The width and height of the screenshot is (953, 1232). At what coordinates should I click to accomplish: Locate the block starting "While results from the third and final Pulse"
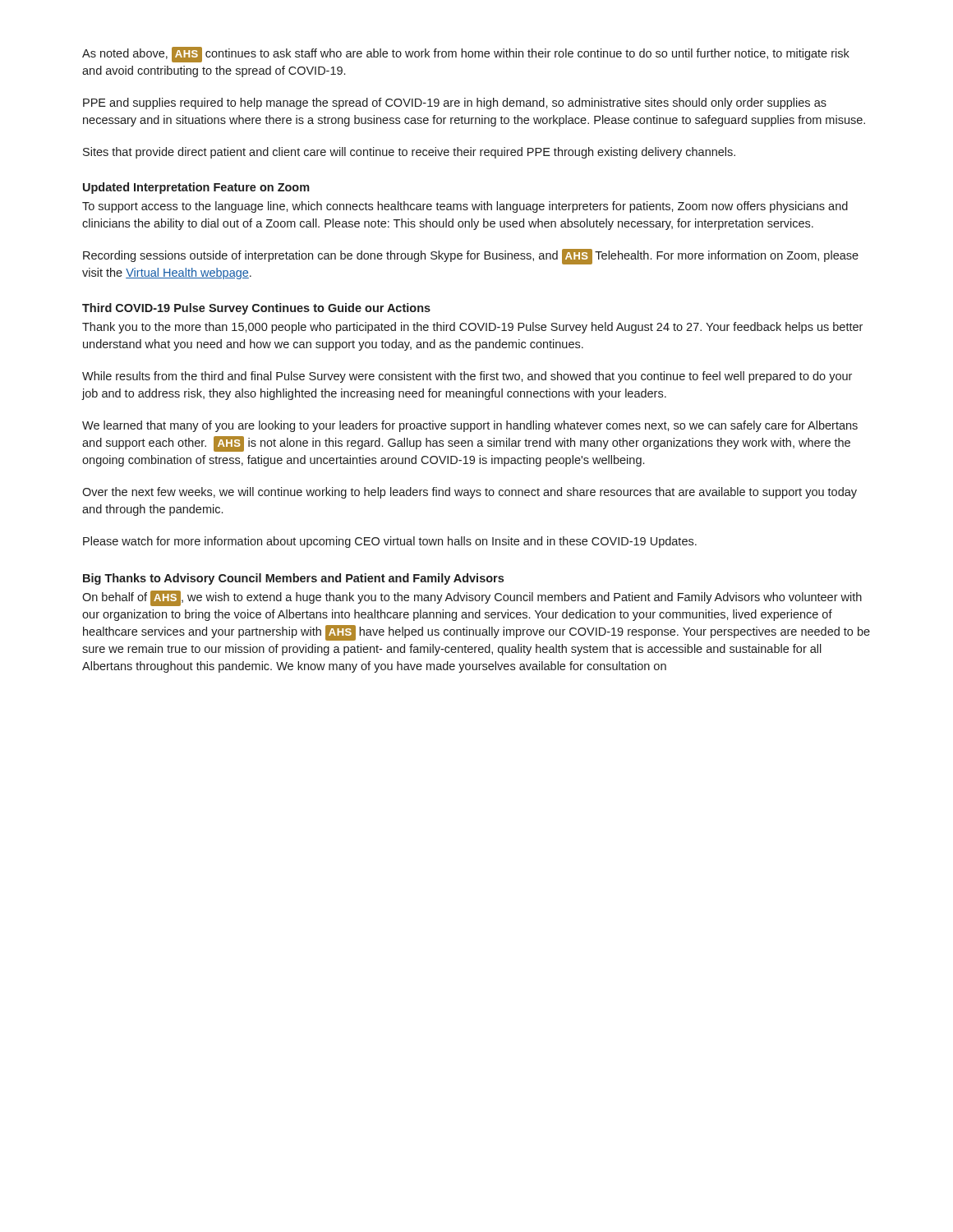click(476, 385)
